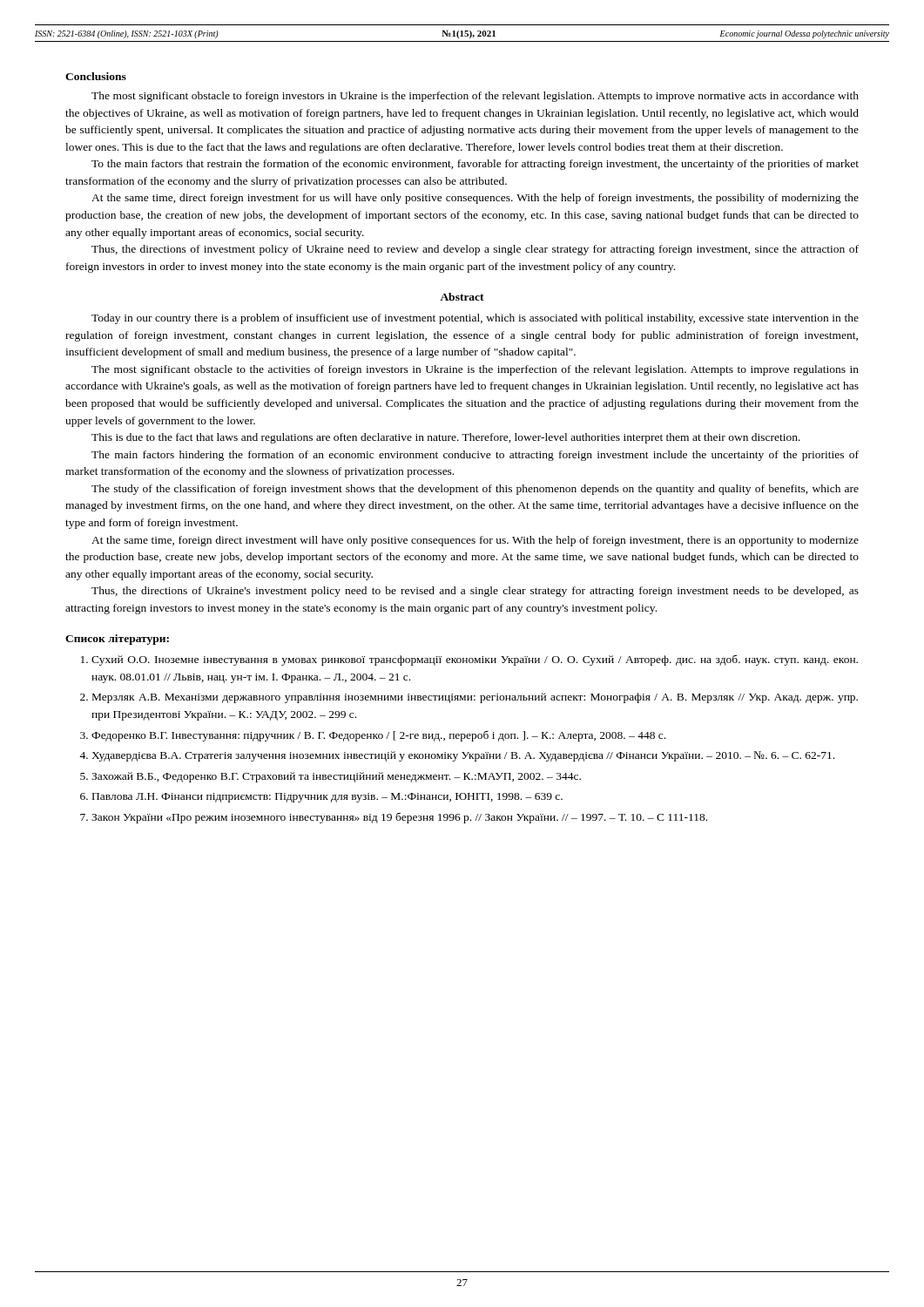Screen dimensions: 1307x924
Task: Navigate to the passage starting "Худавердієва В.А. Стратегія залучення іноземних інвестицій у економіку"
Action: [475, 755]
